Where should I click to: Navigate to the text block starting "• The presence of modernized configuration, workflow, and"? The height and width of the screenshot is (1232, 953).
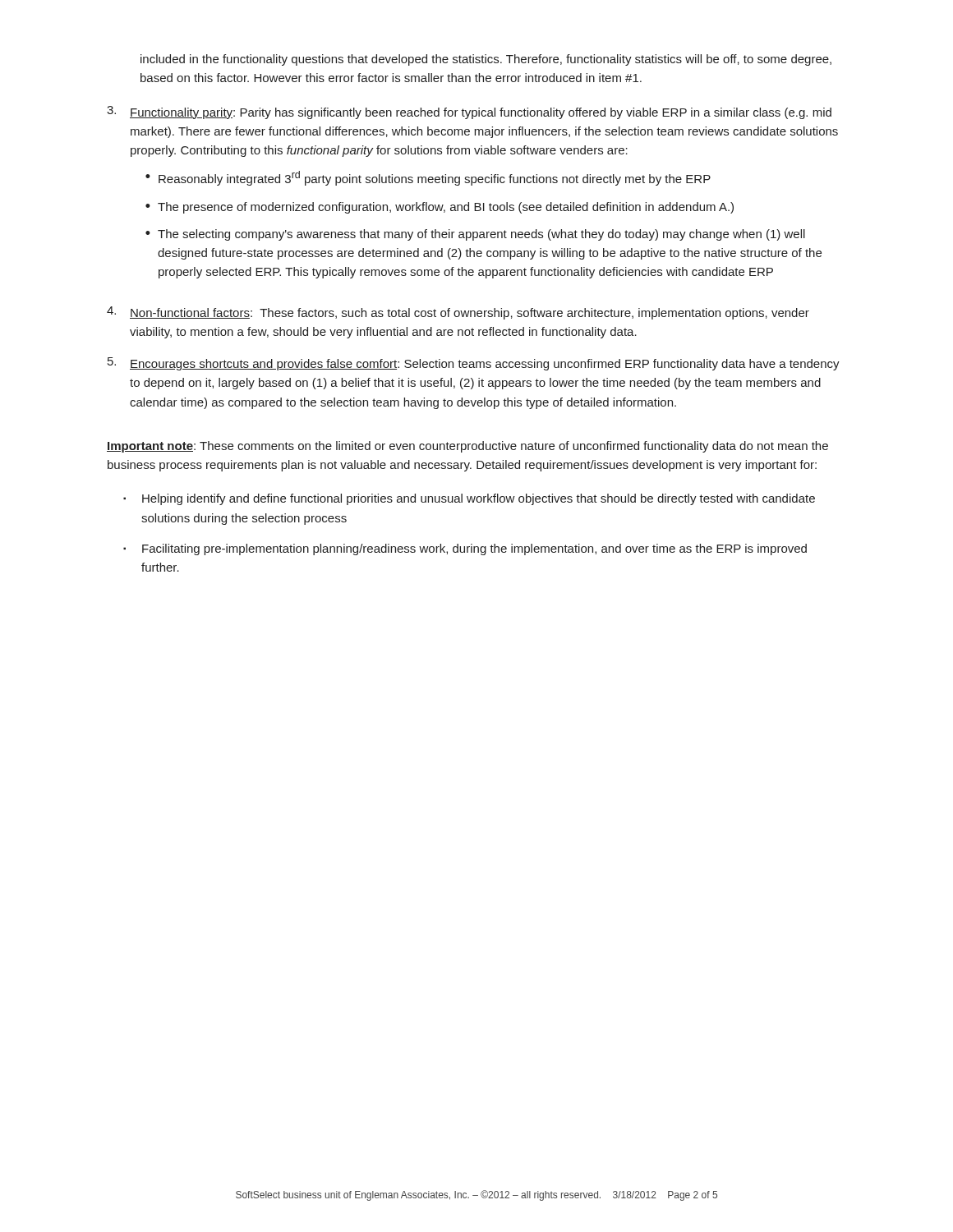tap(492, 206)
